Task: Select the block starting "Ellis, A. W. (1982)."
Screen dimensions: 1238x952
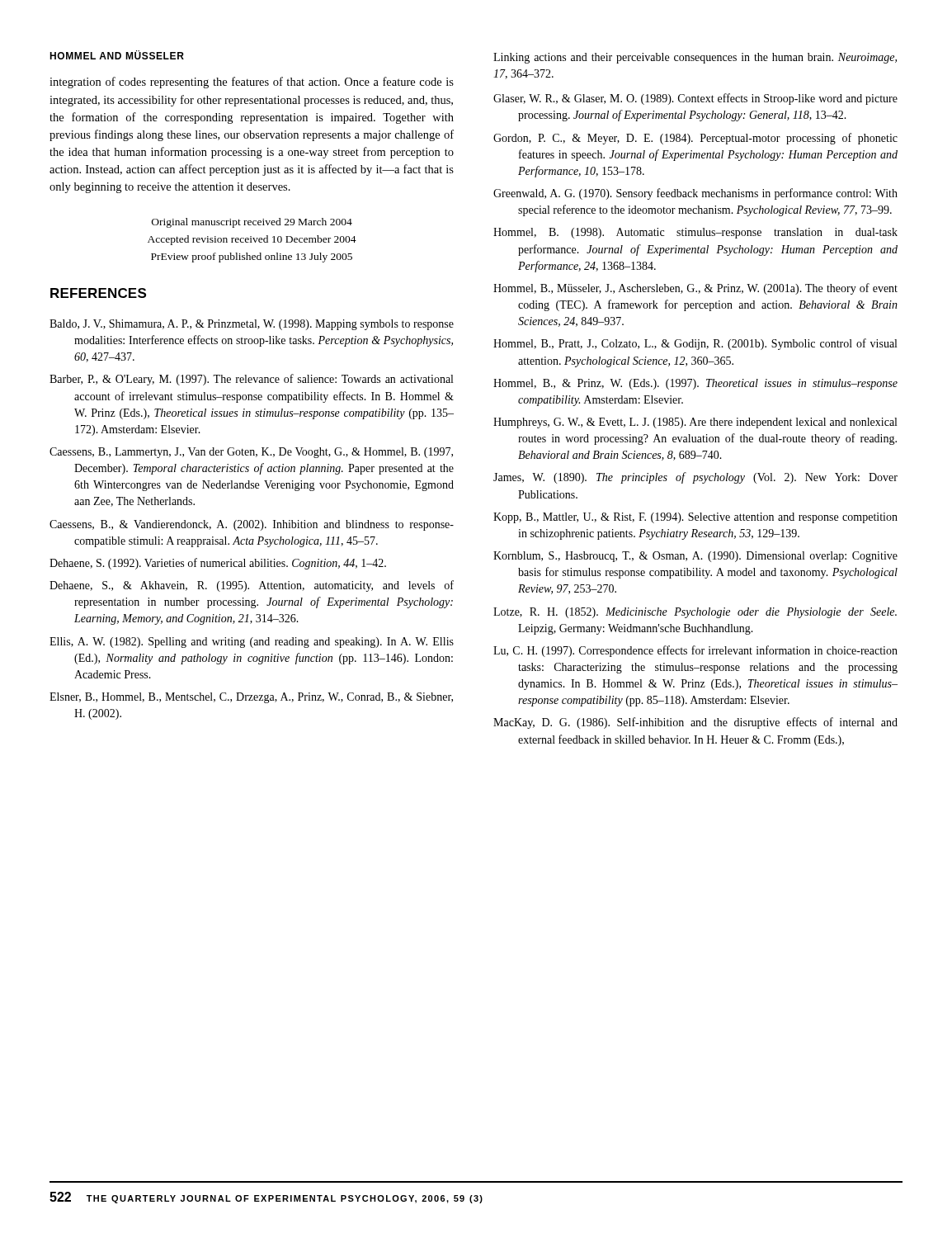Action: (252, 658)
